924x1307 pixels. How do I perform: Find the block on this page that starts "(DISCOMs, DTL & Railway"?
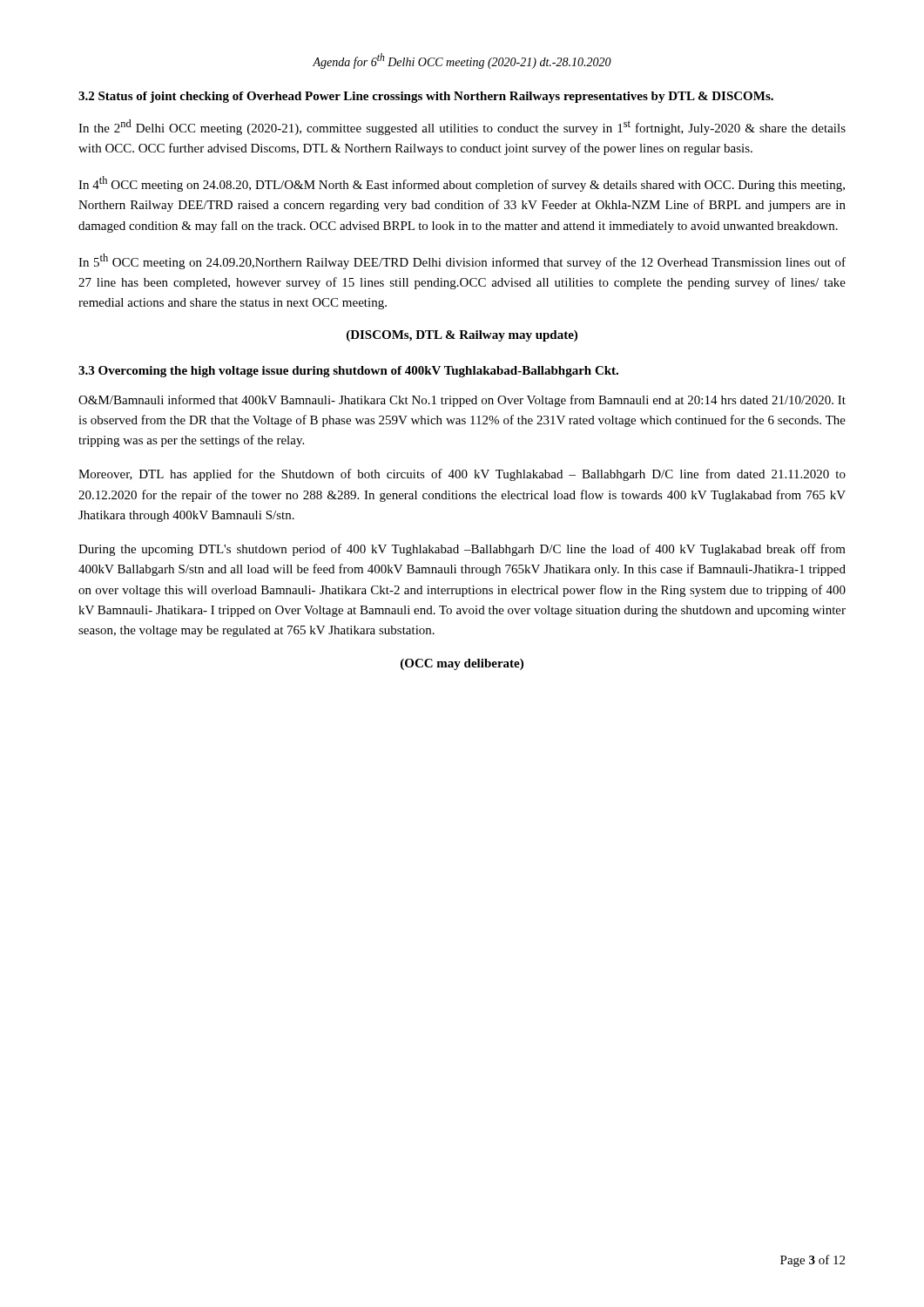[x=462, y=334]
